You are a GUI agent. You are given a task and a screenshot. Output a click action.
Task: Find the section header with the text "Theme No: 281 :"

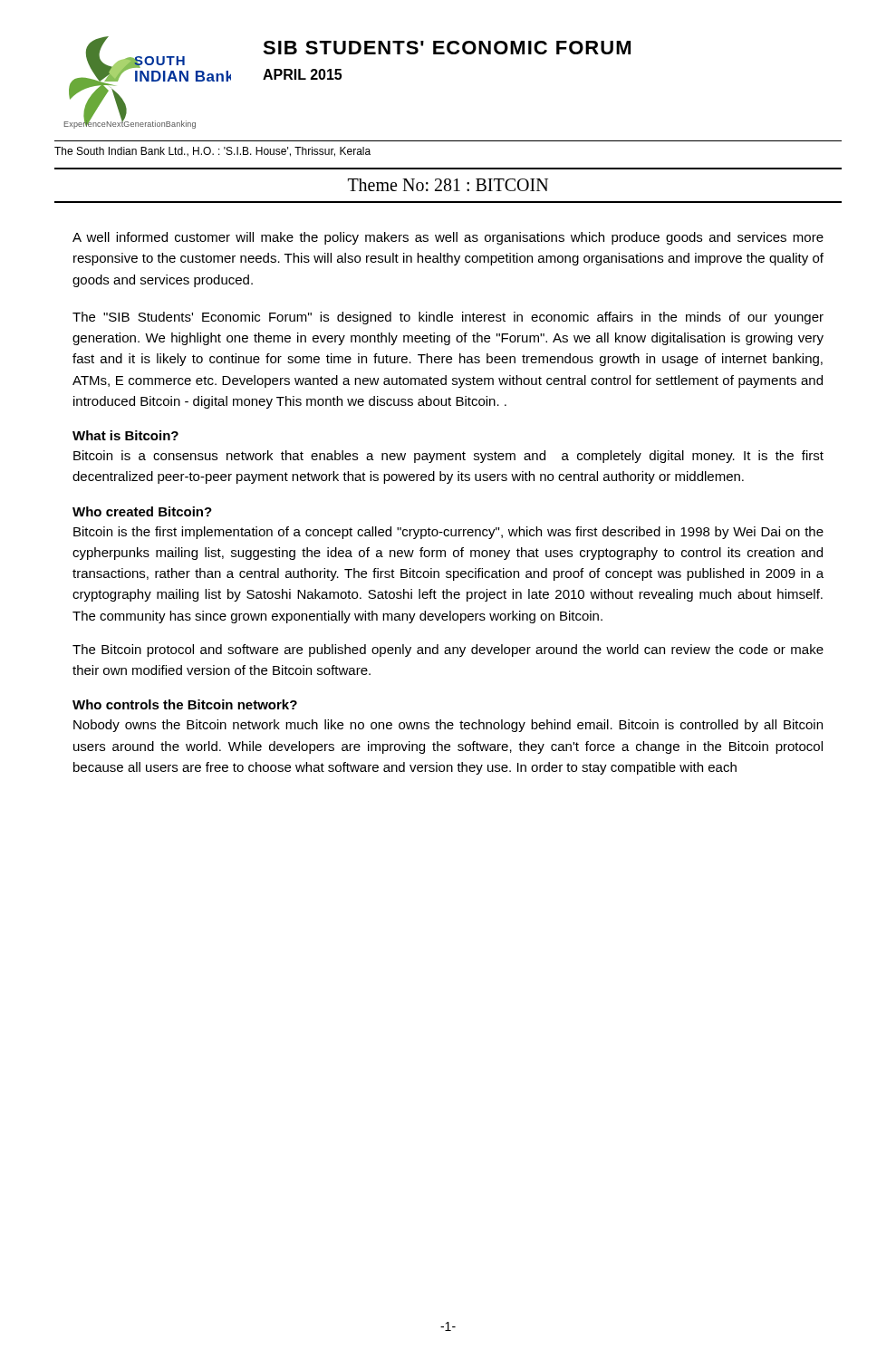click(x=448, y=185)
